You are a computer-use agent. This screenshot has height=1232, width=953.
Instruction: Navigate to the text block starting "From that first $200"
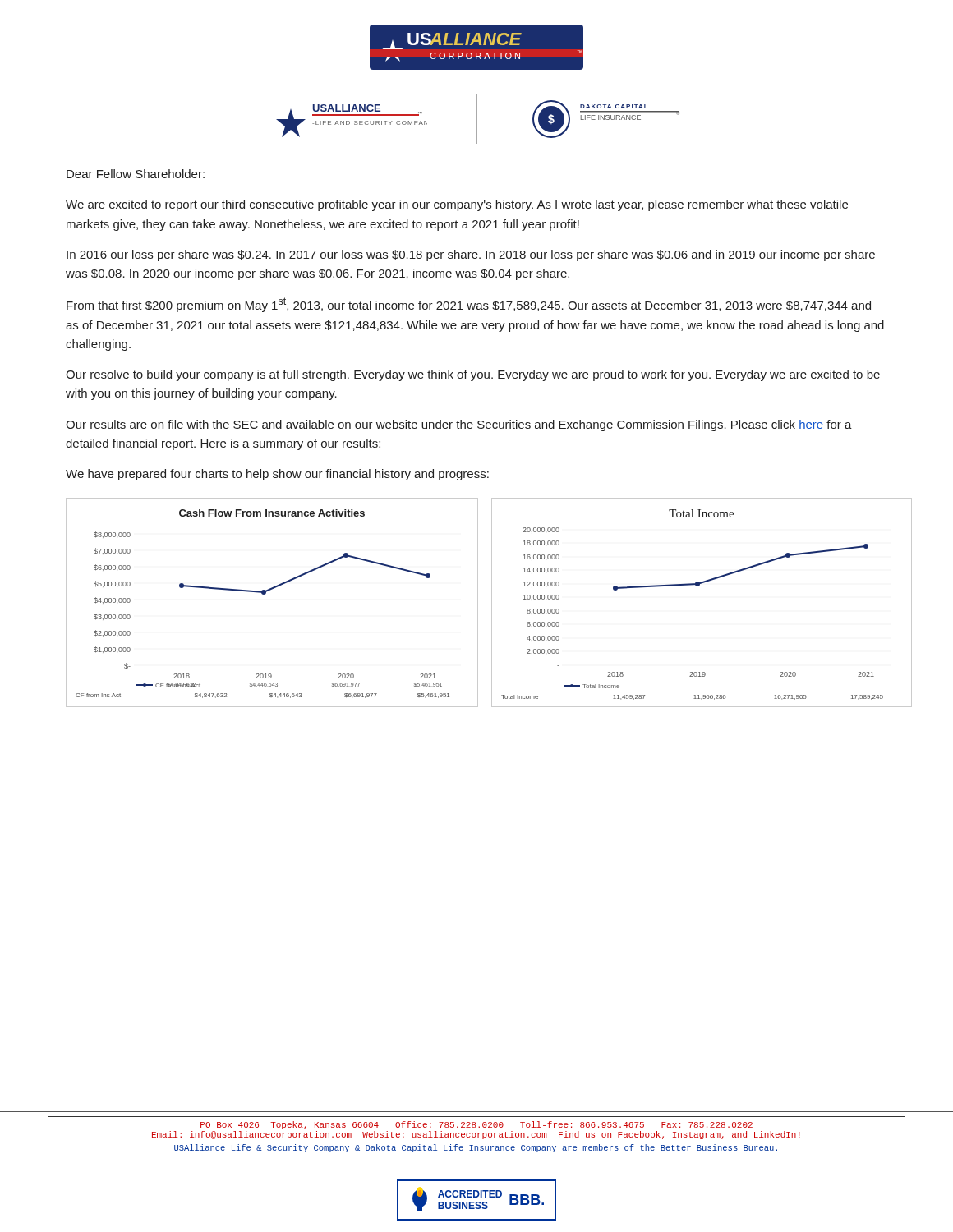tap(476, 324)
